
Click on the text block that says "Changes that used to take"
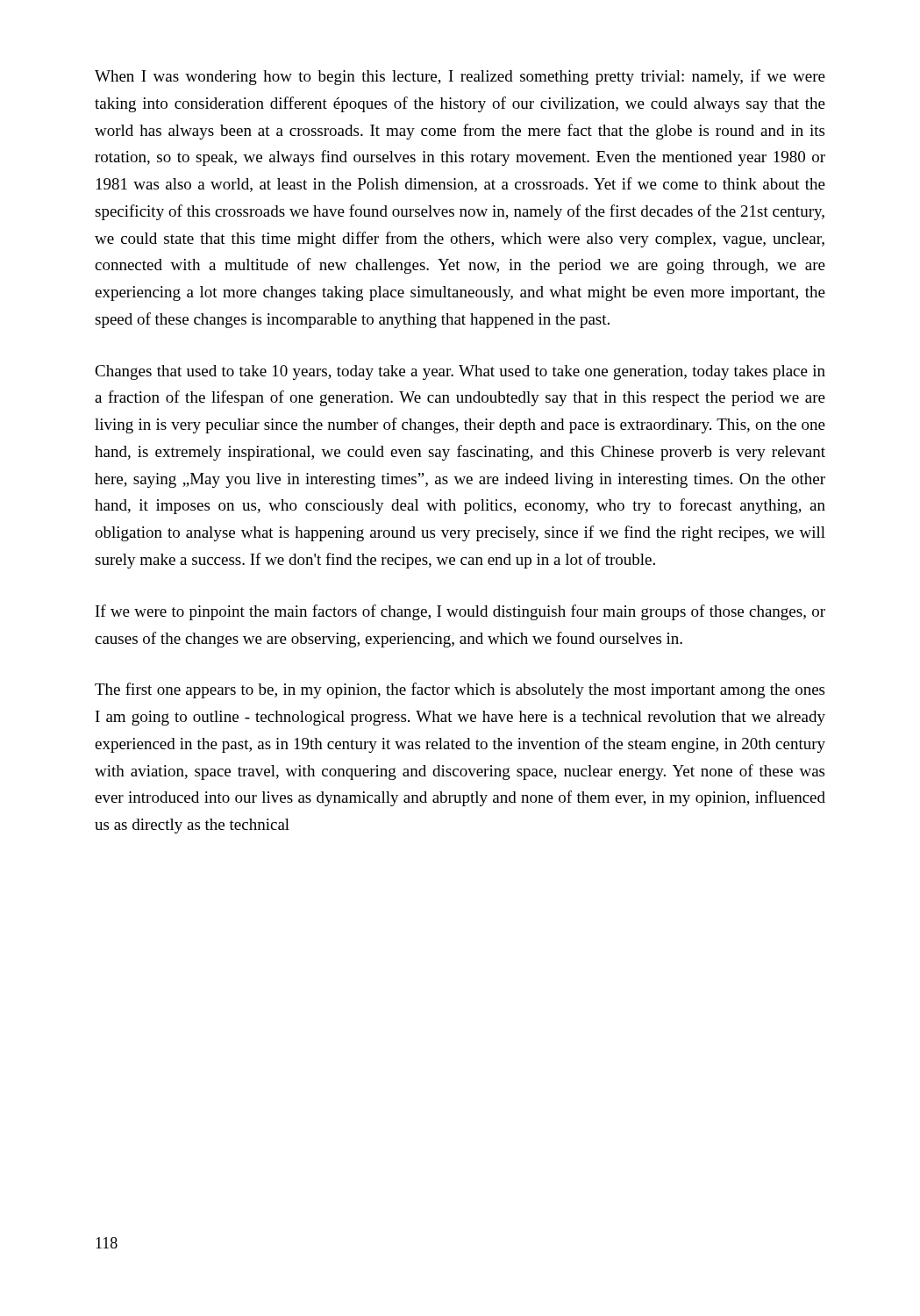(x=460, y=465)
